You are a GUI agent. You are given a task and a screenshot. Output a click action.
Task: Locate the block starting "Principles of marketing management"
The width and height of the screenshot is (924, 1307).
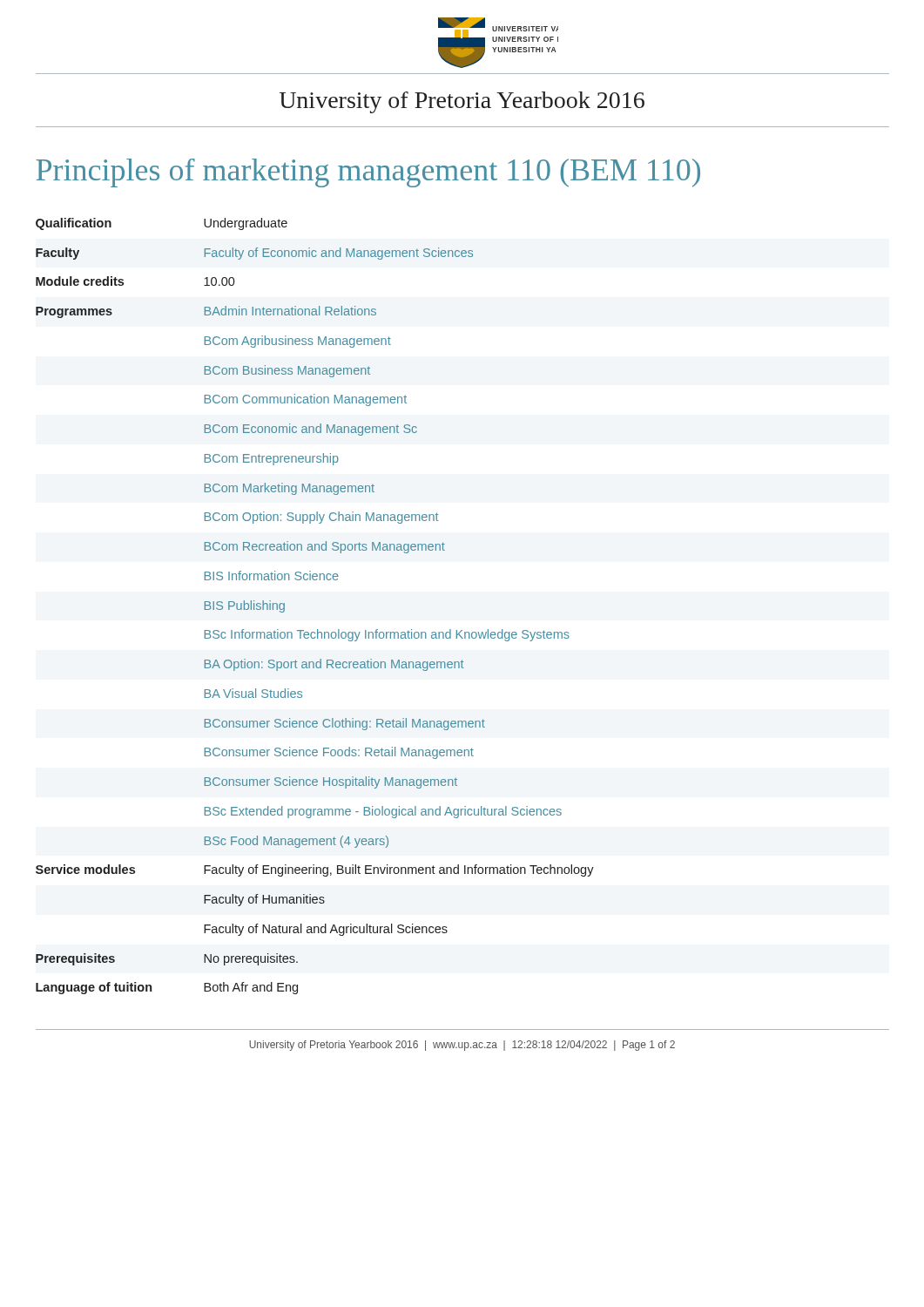[x=462, y=171]
